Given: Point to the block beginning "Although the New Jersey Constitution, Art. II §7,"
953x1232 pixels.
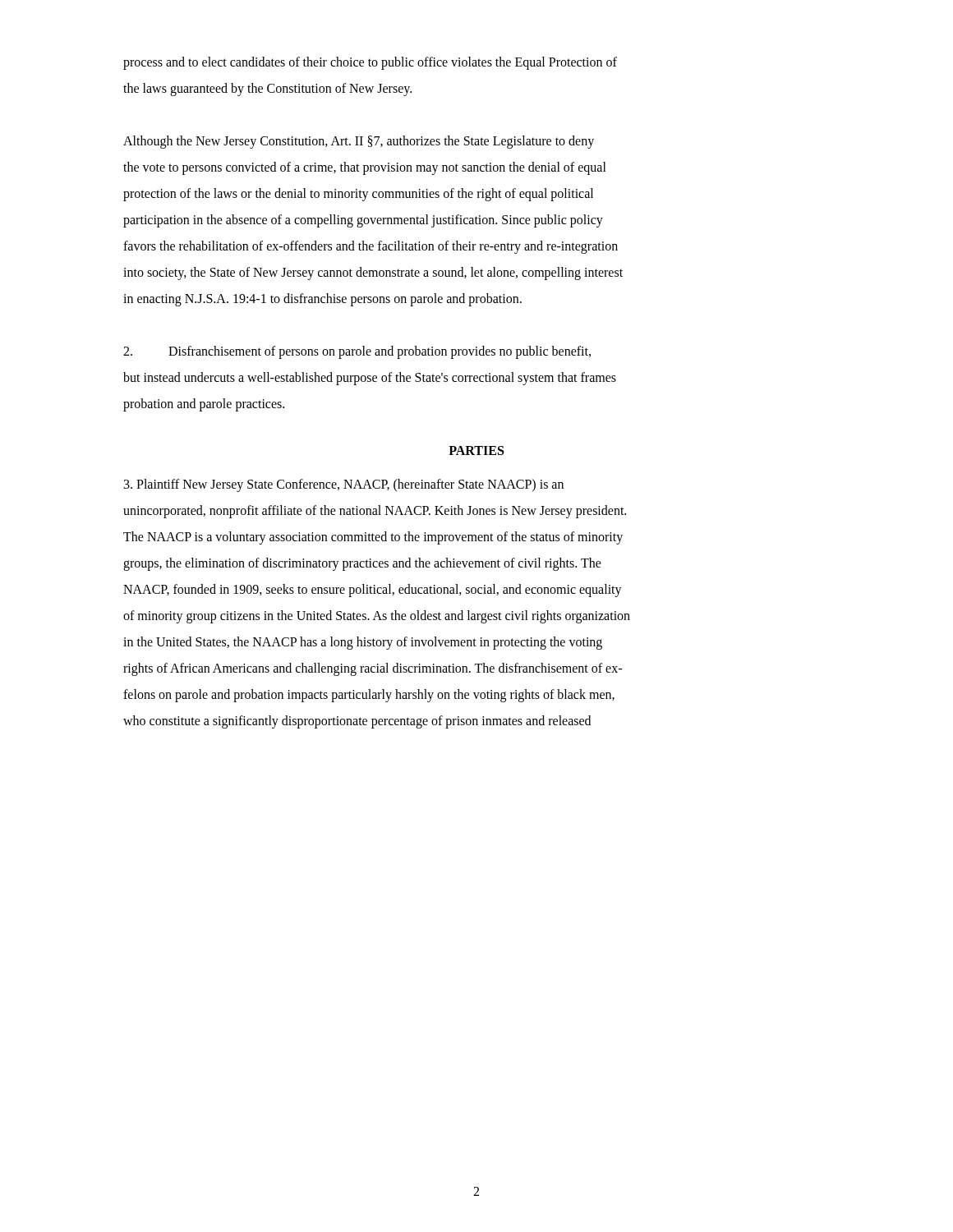Looking at the screenshot, I should [x=476, y=220].
